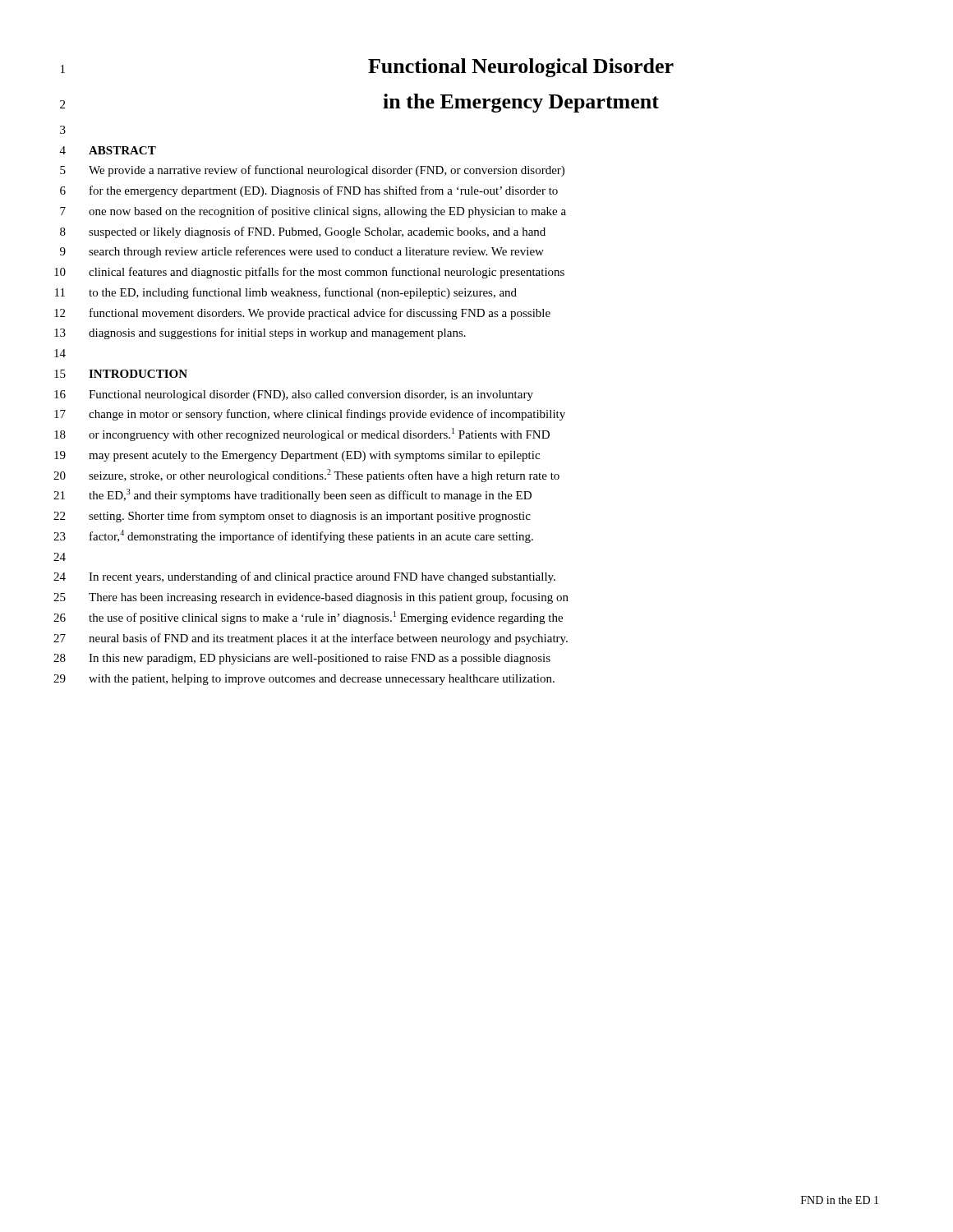Find the section header that says "4 ABSTRACT"
This screenshot has width=953, height=1232.
pyautogui.click(x=108, y=150)
